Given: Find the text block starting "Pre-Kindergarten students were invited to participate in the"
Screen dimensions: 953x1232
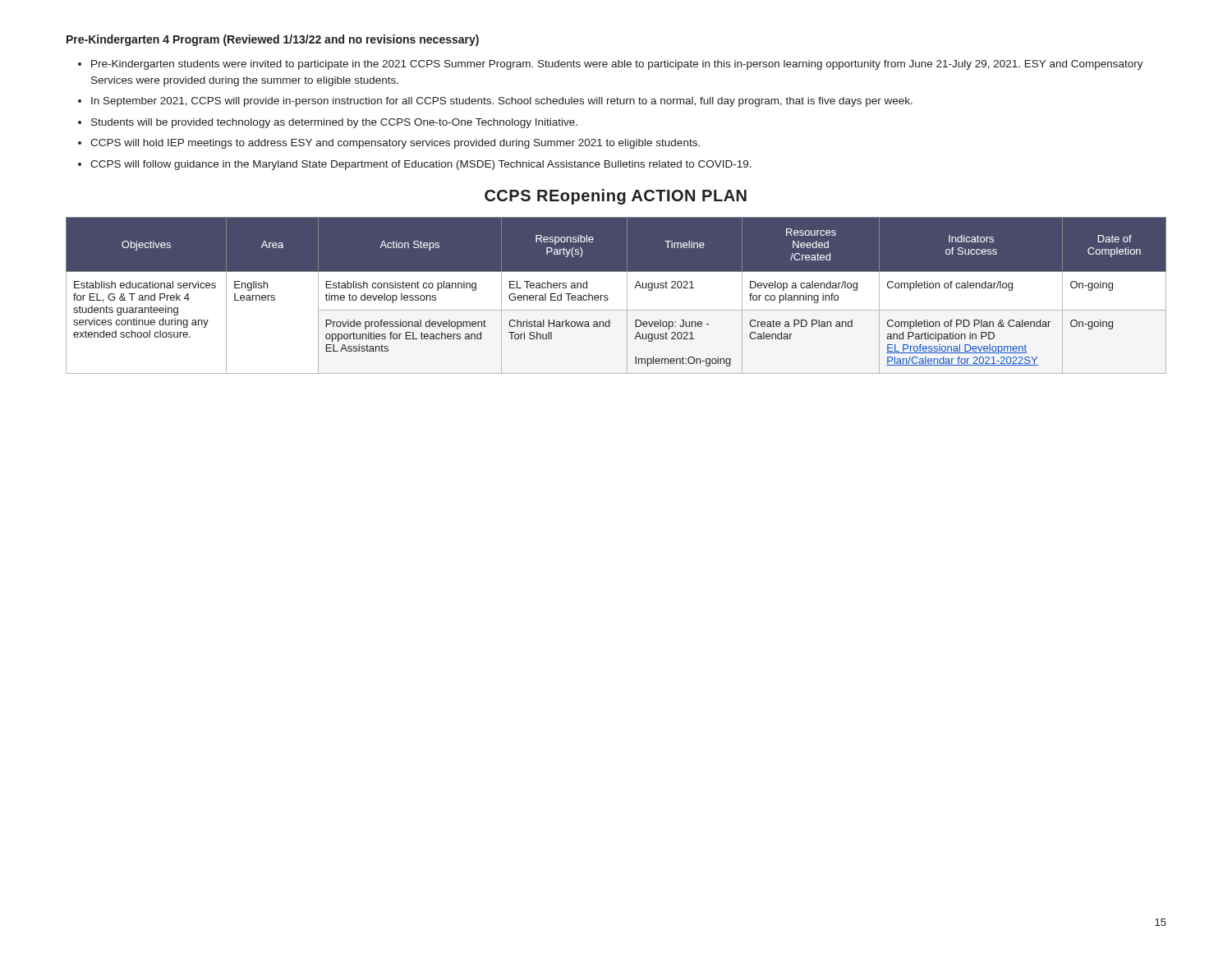Looking at the screenshot, I should coord(617,72).
